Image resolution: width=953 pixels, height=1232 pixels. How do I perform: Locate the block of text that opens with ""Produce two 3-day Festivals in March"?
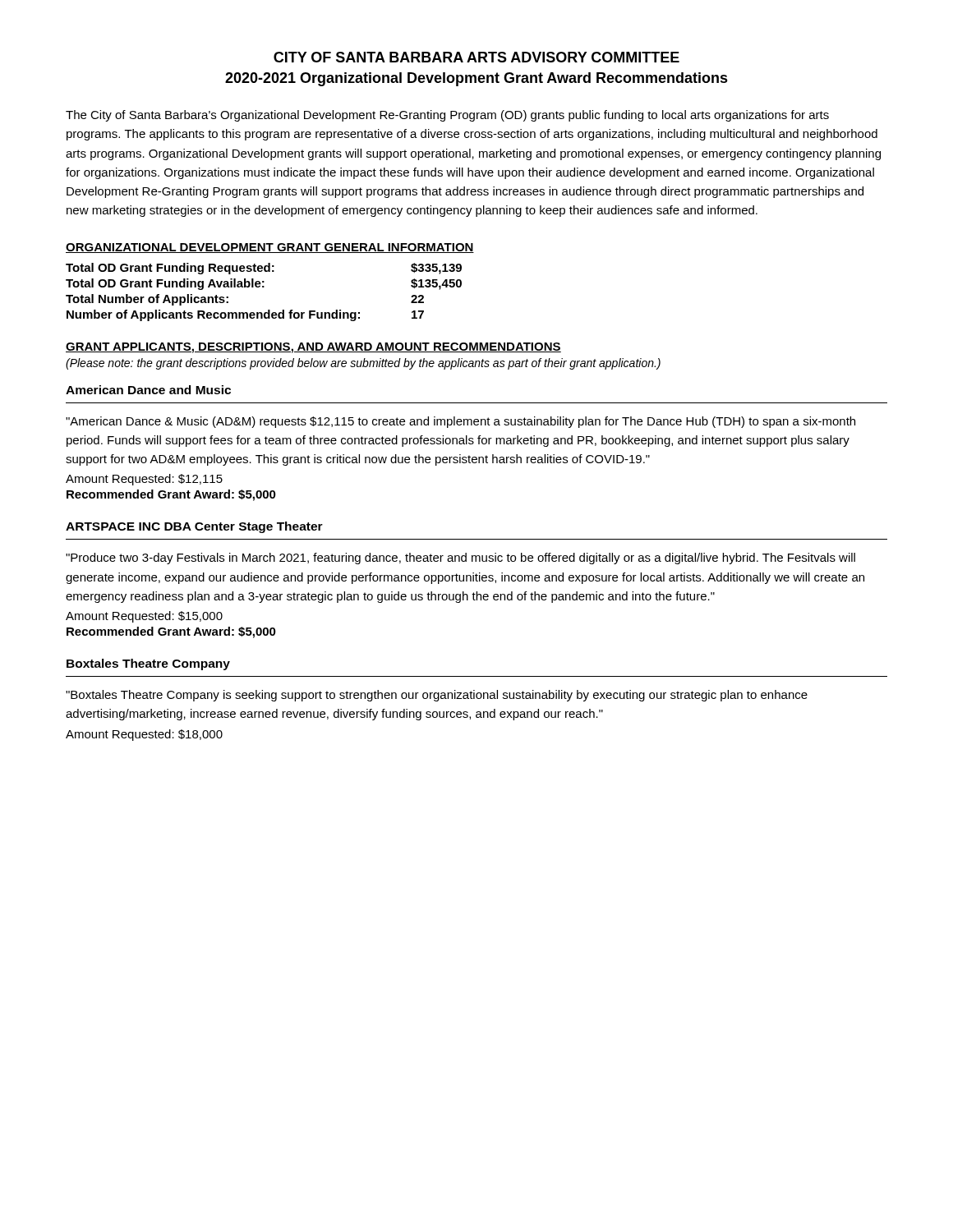pos(465,577)
